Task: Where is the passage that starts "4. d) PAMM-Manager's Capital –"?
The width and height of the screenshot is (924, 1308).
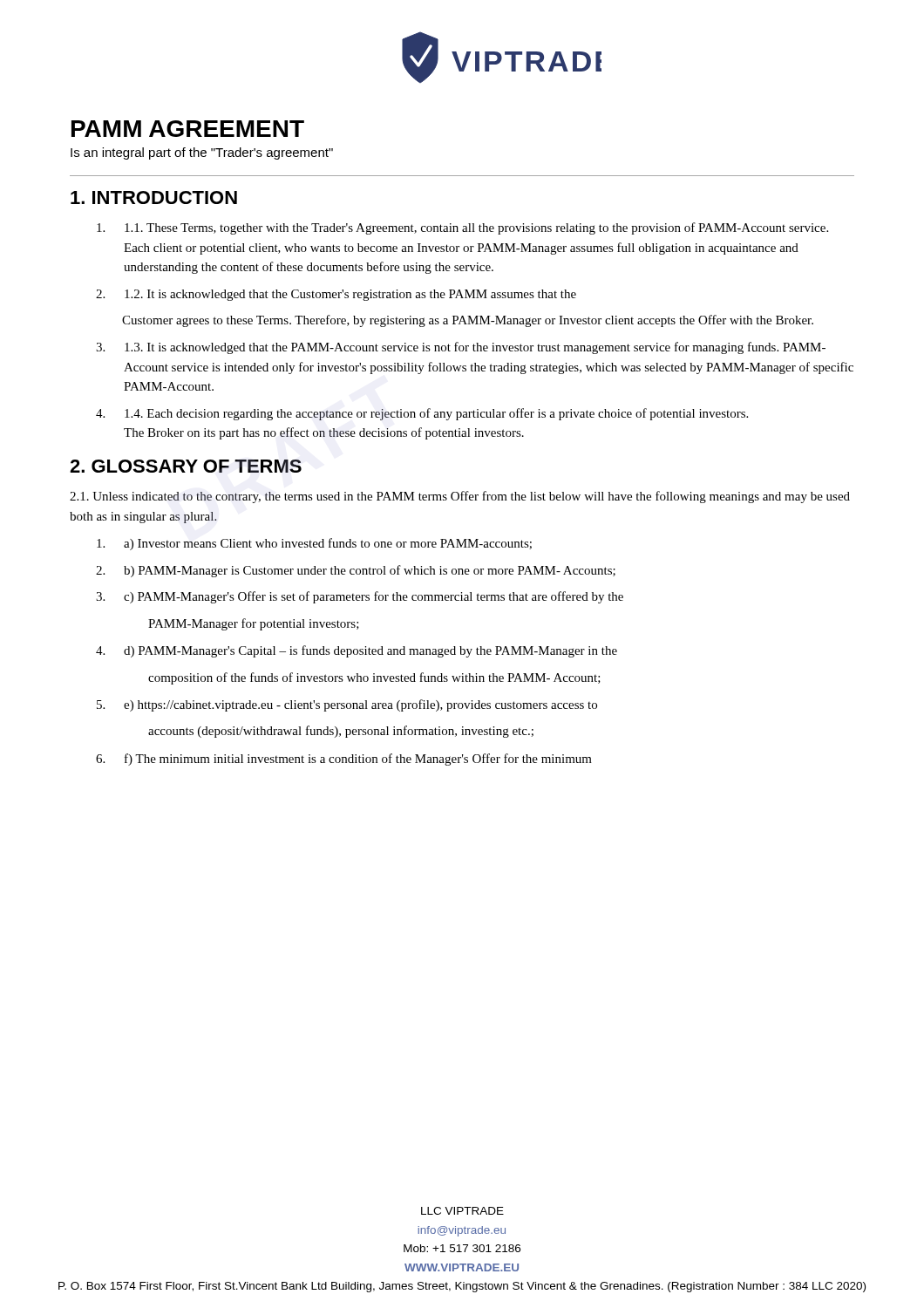Action: point(475,651)
